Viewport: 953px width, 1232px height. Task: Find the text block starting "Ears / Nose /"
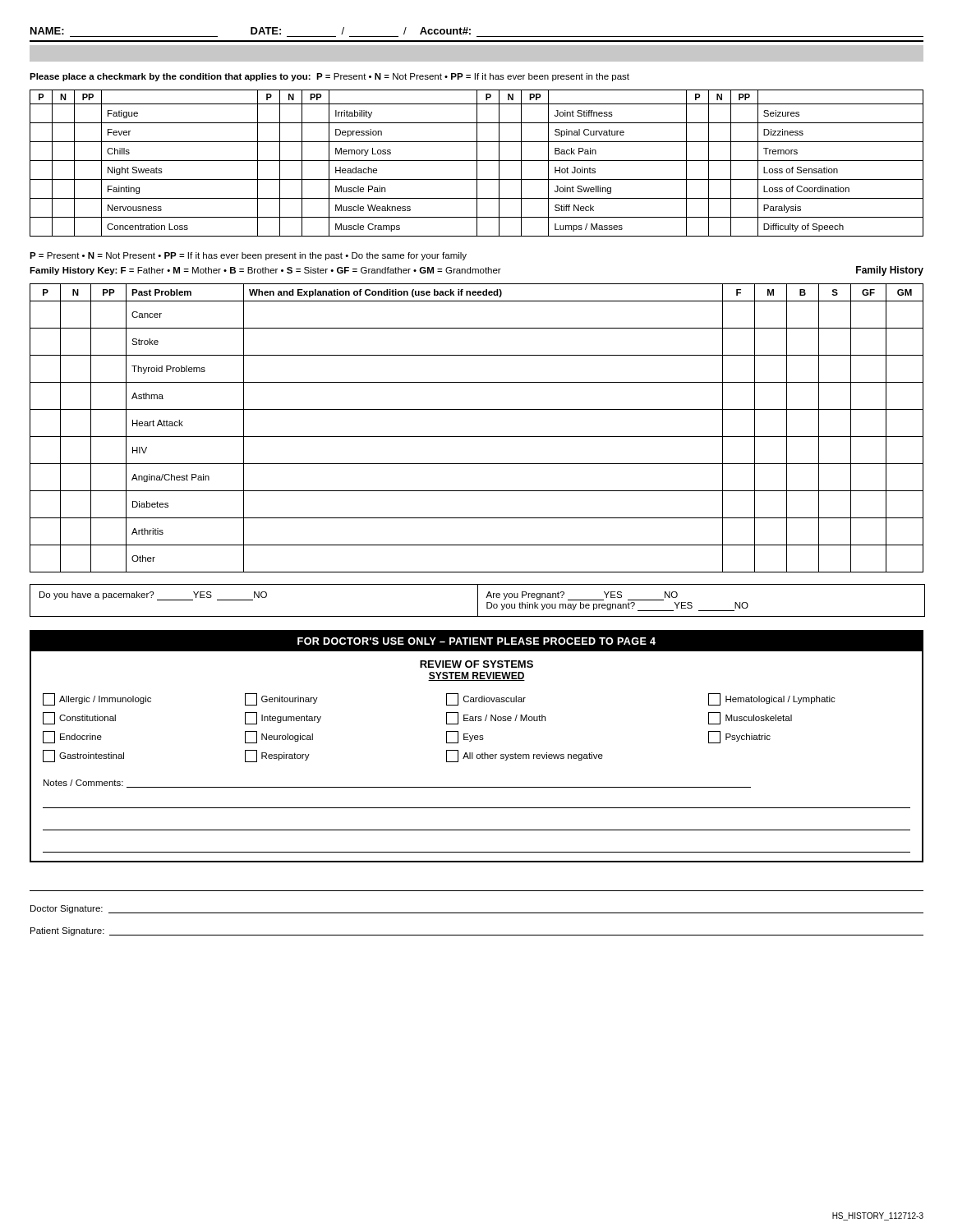coord(496,718)
